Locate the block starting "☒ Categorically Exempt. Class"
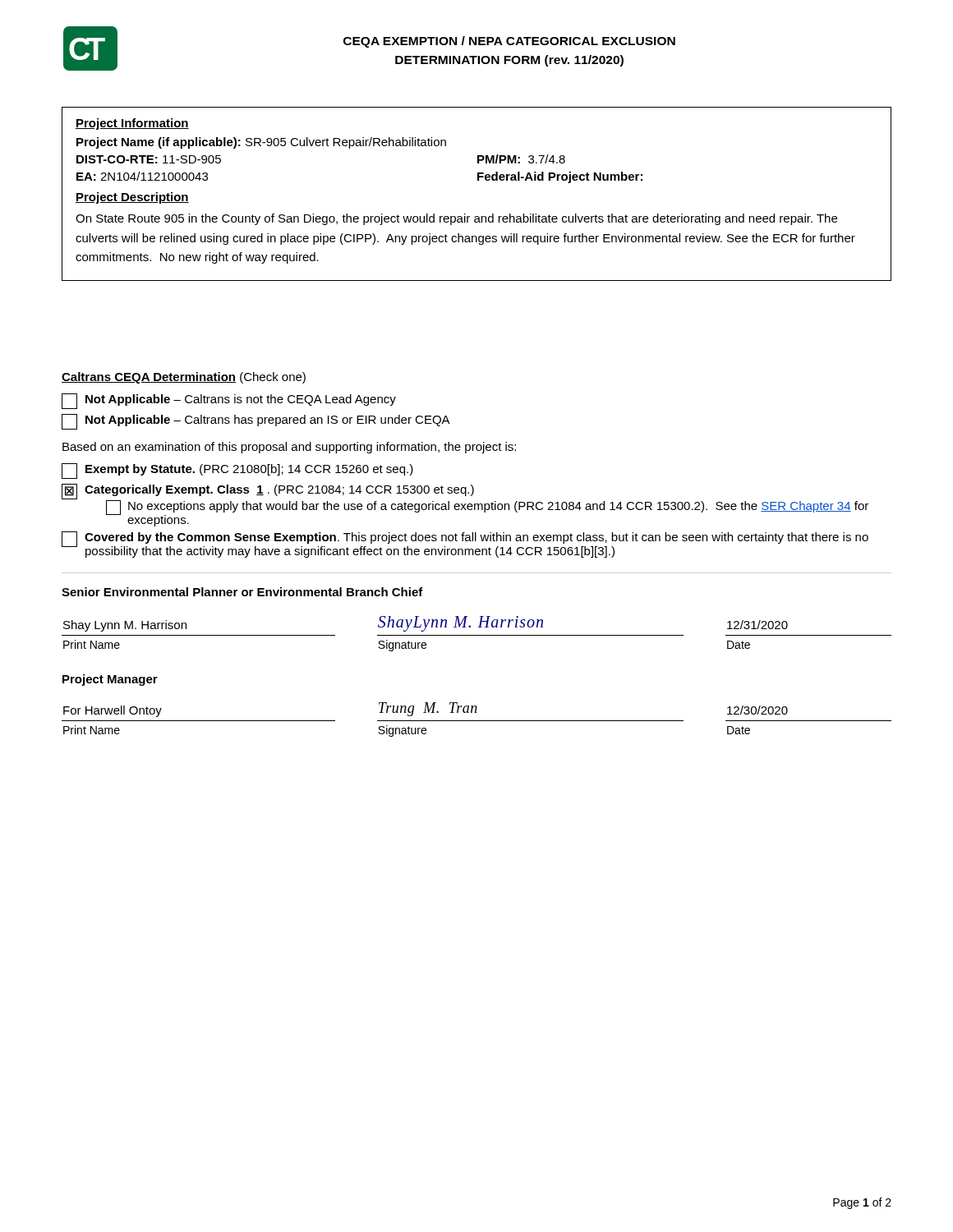Screen dimensions: 1232x953 [x=476, y=504]
